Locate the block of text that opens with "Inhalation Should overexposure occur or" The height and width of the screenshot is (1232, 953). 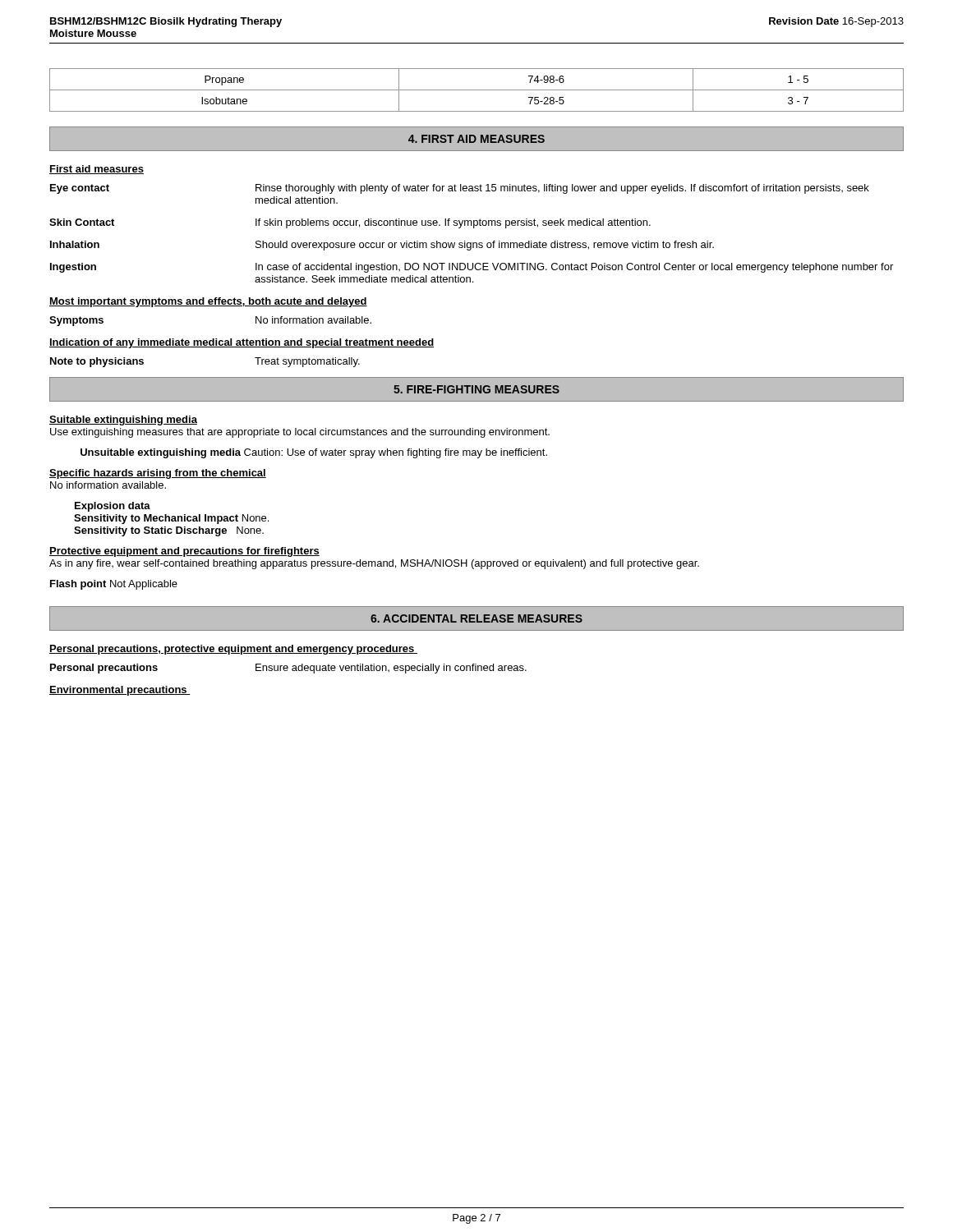pyautogui.click(x=476, y=244)
